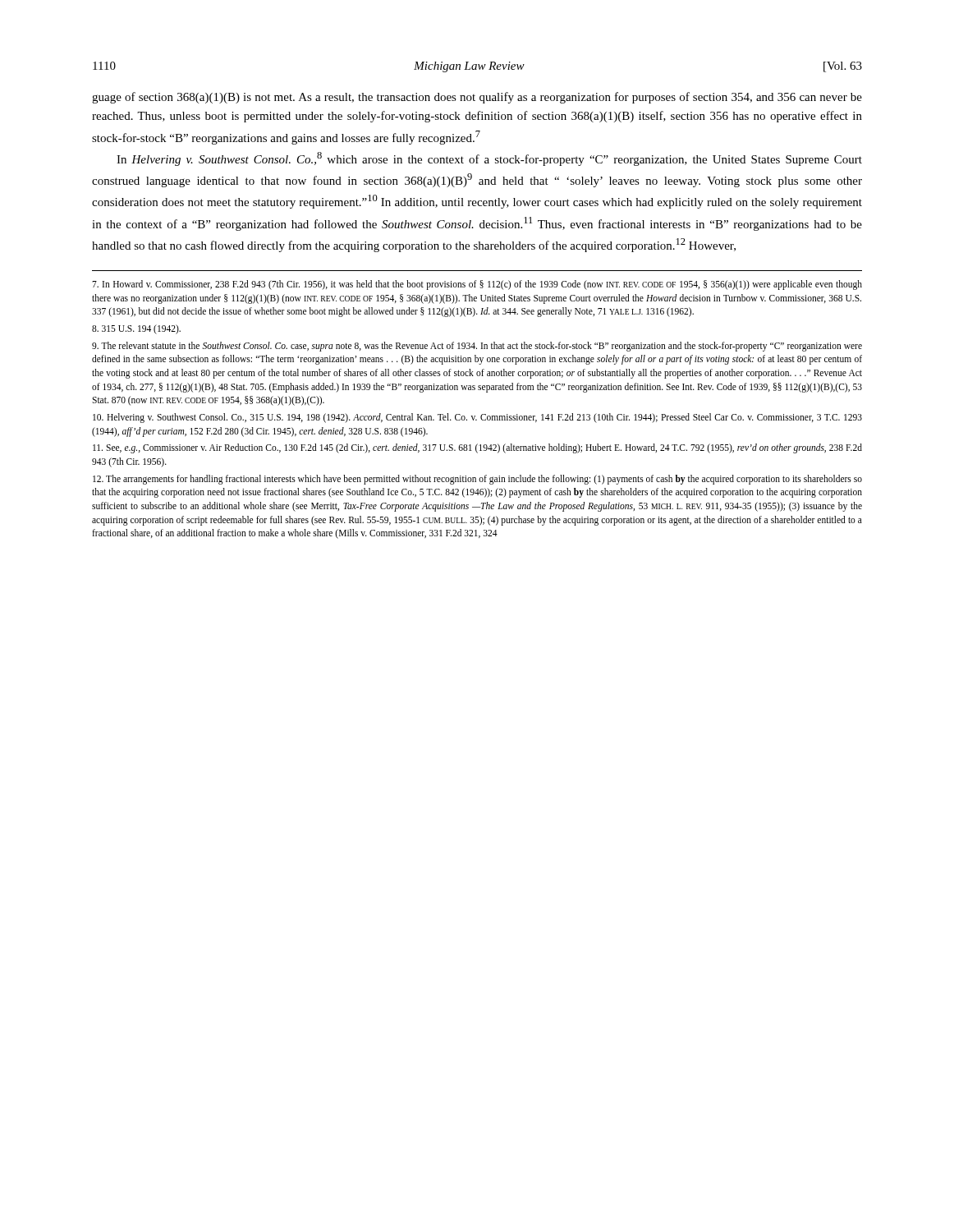Find the element starting "See, e.g., Commissioner v. Air"
Viewport: 954px width, 1232px height.
click(x=477, y=455)
